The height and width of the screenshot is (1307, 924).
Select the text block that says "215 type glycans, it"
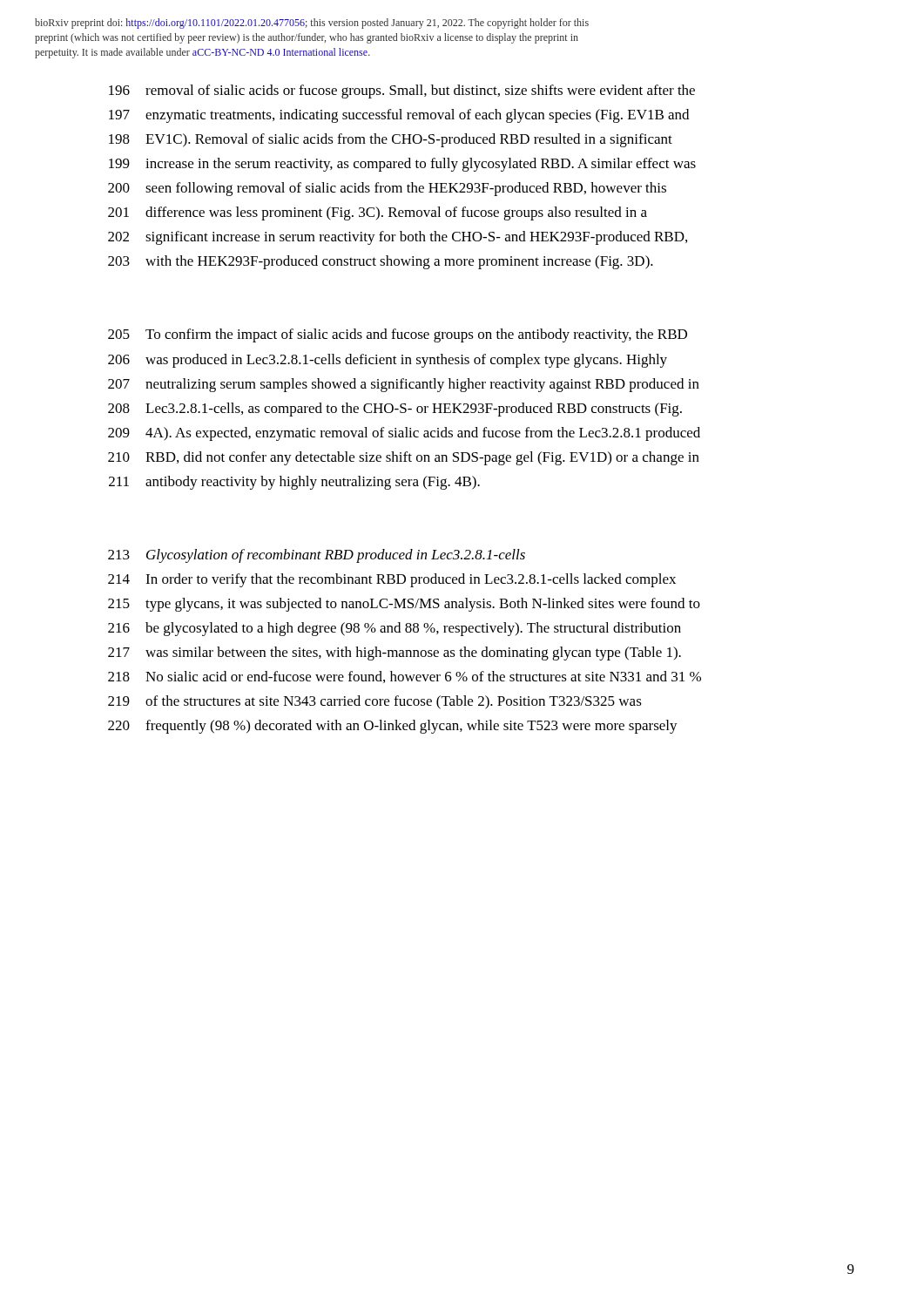[x=476, y=604]
